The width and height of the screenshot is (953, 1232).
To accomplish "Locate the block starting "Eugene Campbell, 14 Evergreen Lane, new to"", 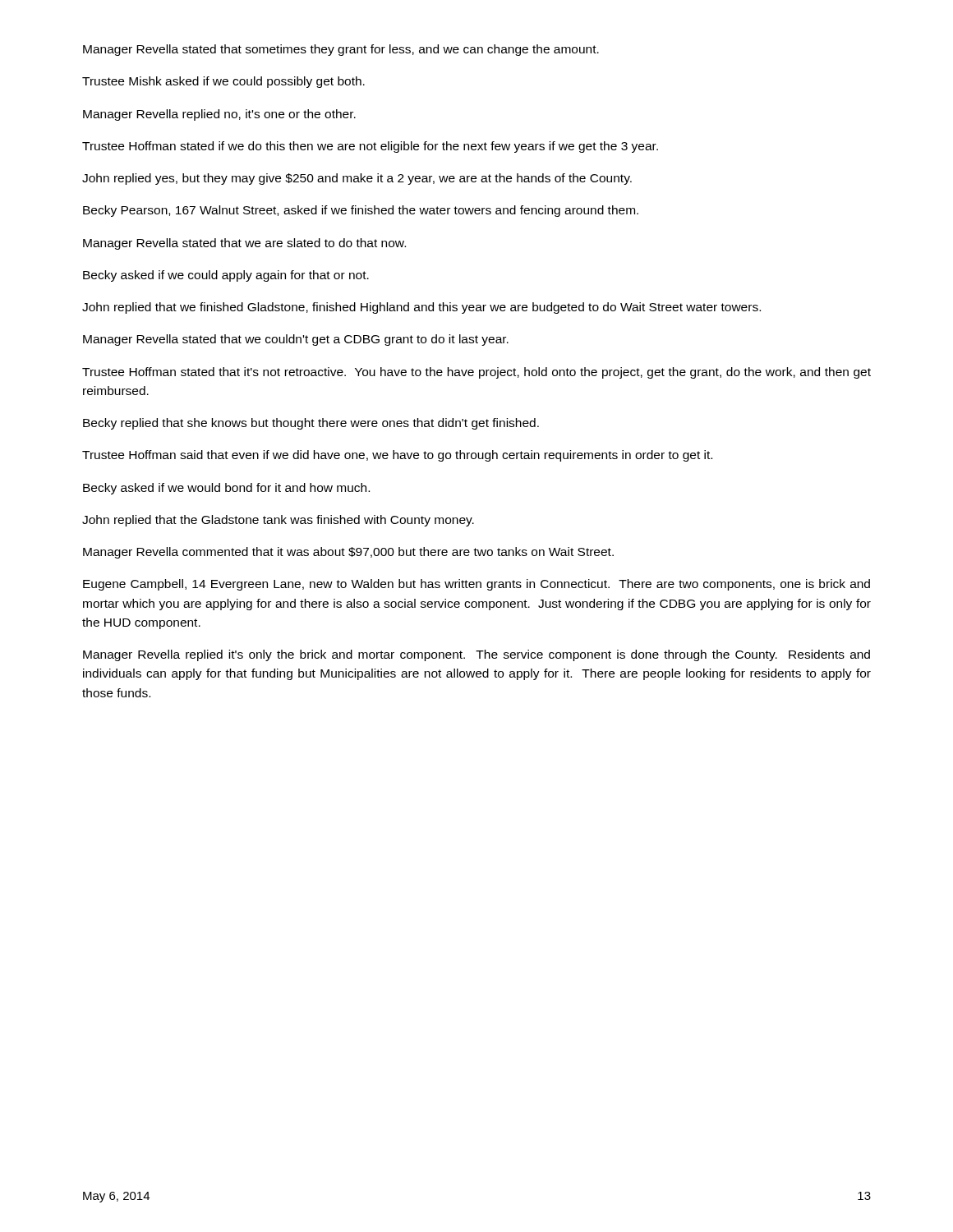I will click(476, 603).
